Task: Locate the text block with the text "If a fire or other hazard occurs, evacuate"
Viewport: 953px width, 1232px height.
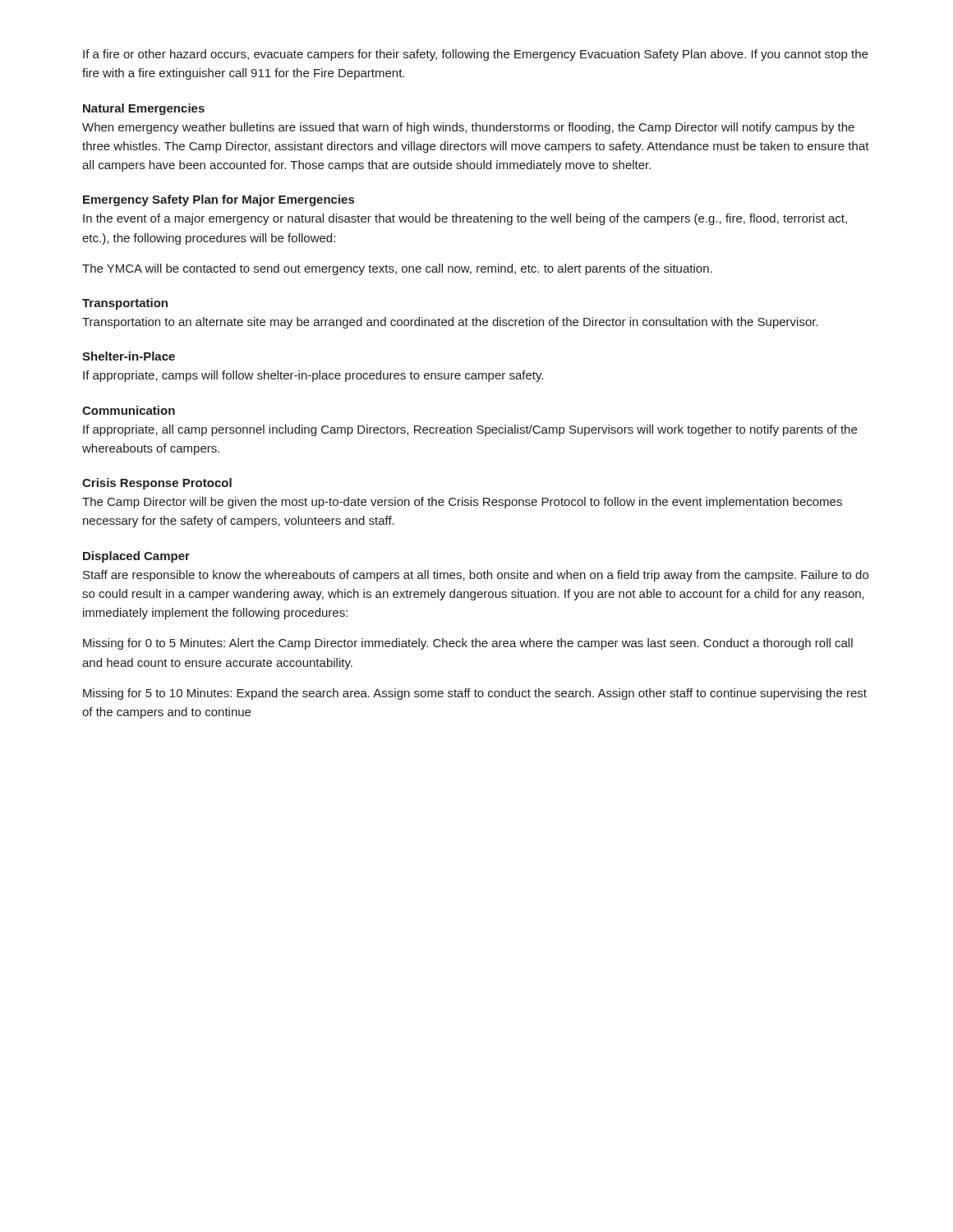Action: pos(475,63)
